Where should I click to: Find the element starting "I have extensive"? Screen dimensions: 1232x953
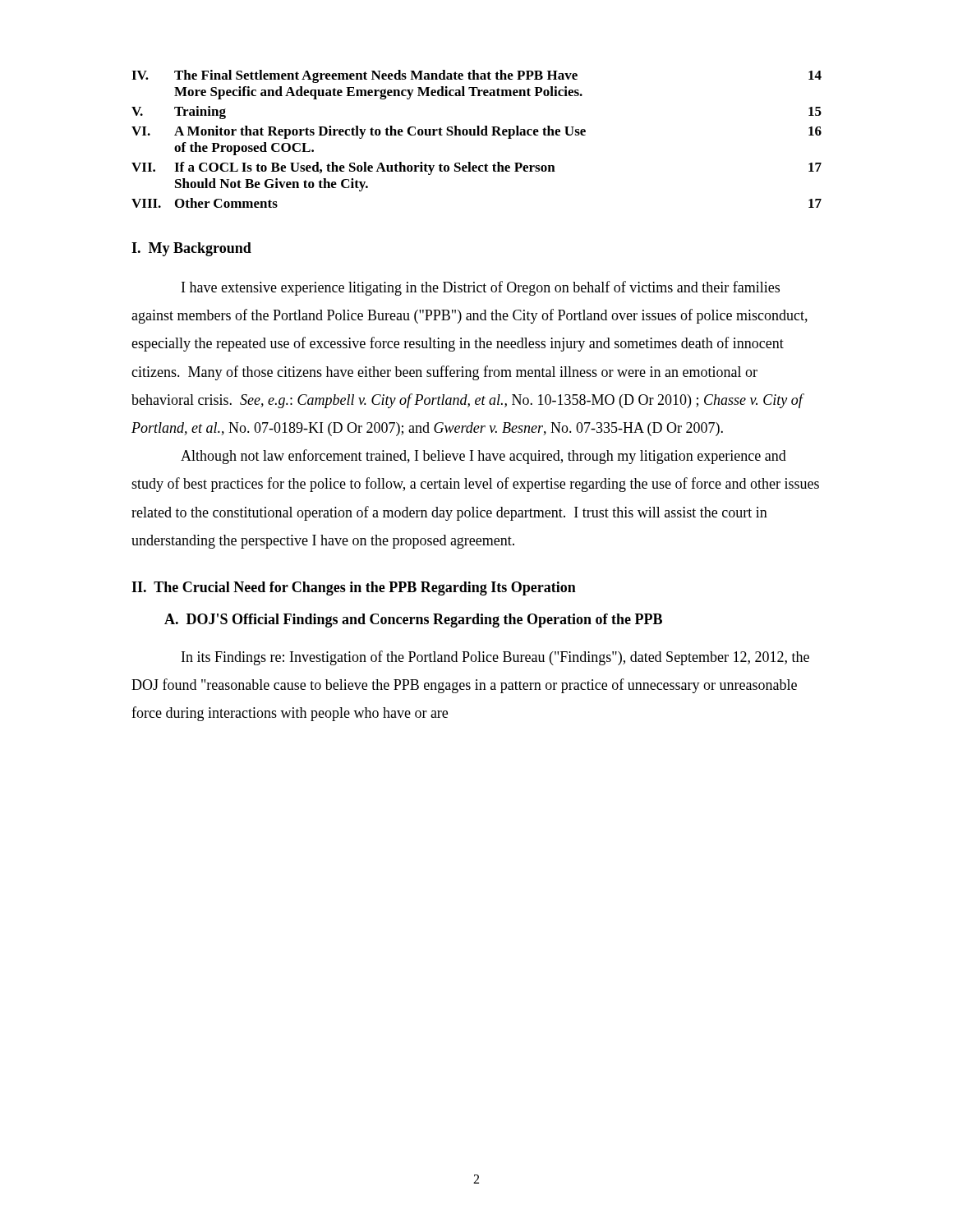(x=470, y=358)
